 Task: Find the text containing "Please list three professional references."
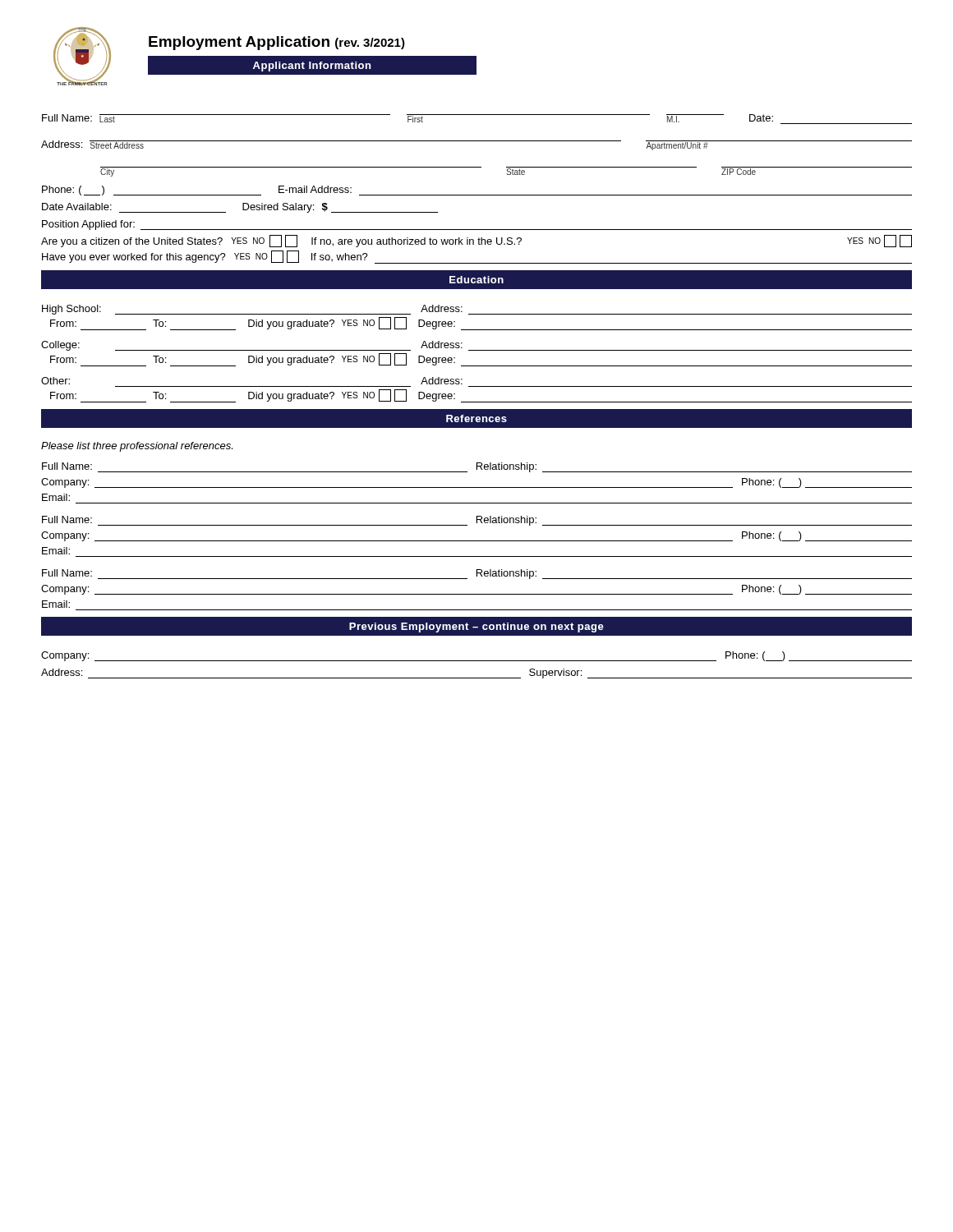point(138,446)
